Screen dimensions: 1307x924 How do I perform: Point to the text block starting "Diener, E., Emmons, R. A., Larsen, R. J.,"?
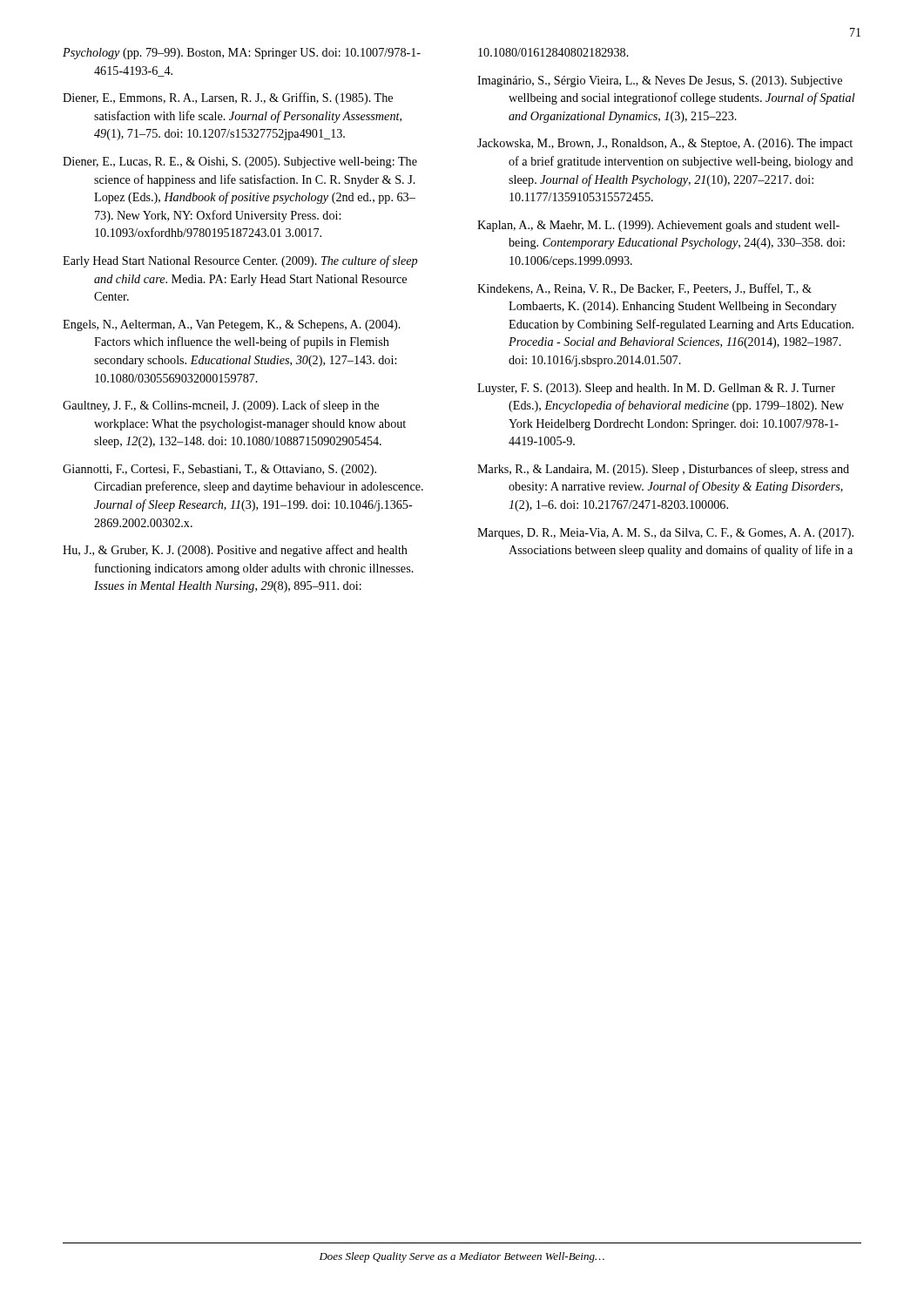[233, 116]
